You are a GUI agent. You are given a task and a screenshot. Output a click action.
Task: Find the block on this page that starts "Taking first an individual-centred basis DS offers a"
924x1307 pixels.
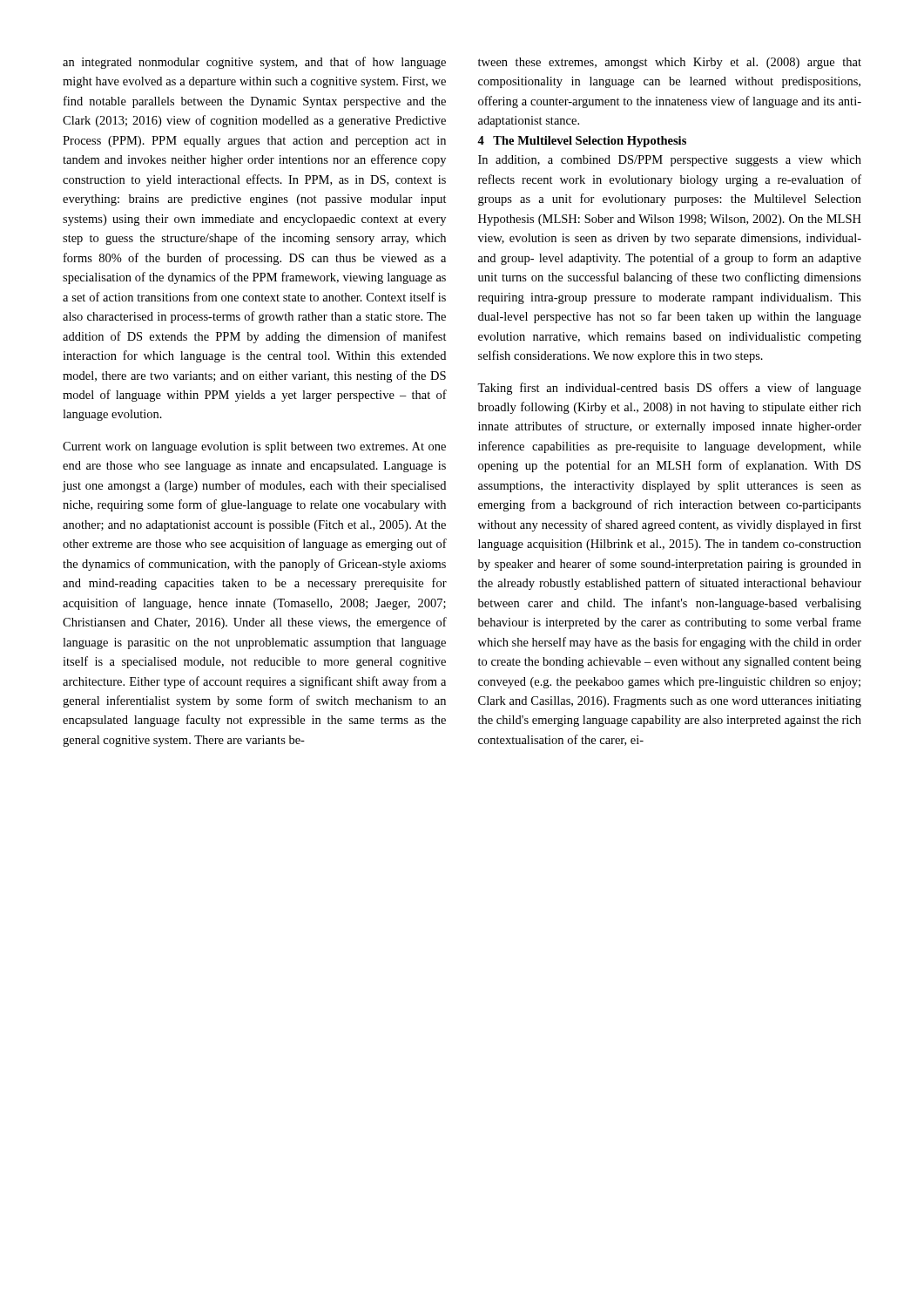point(669,564)
